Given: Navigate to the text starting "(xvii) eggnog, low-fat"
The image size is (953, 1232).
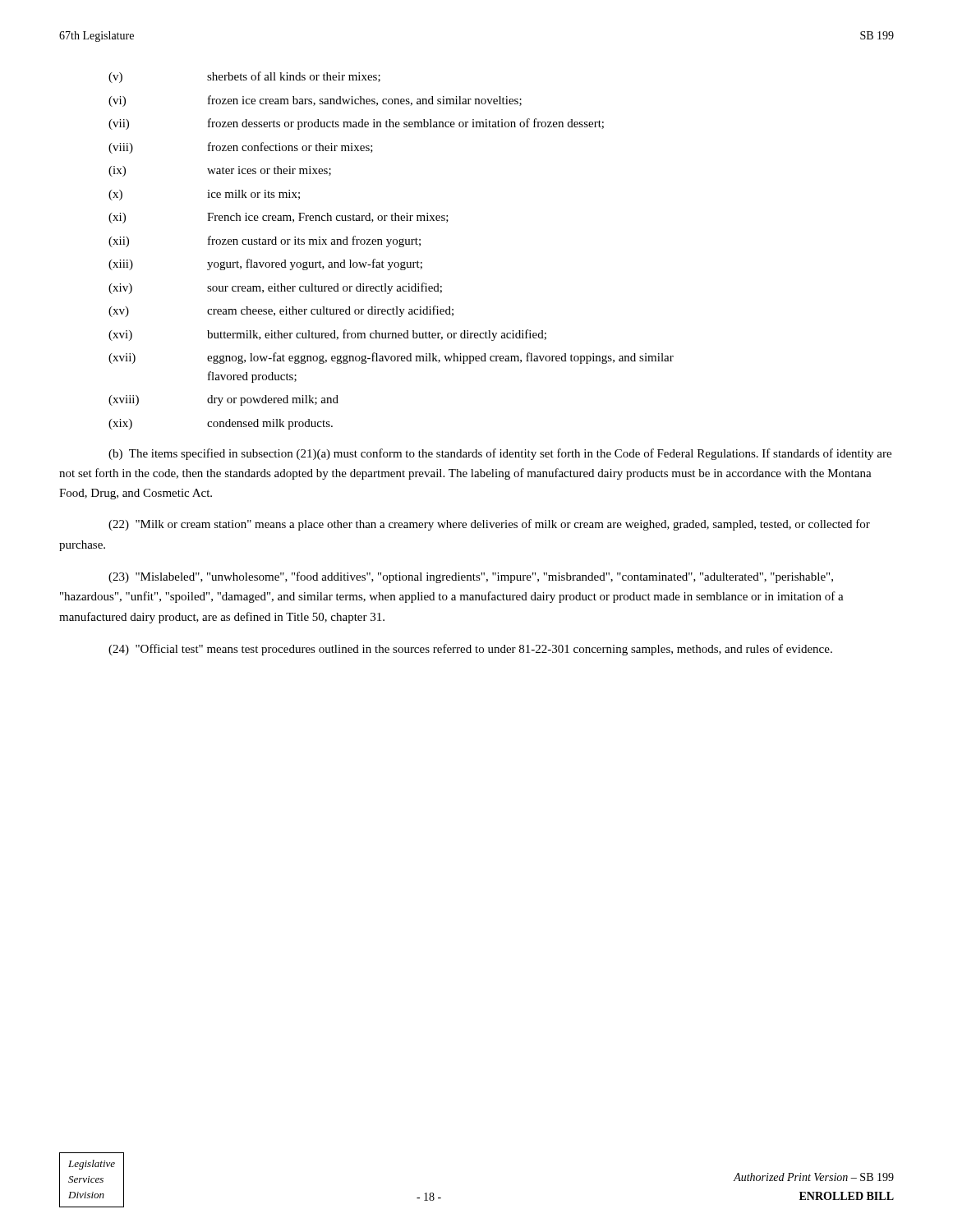Looking at the screenshot, I should click(x=476, y=367).
